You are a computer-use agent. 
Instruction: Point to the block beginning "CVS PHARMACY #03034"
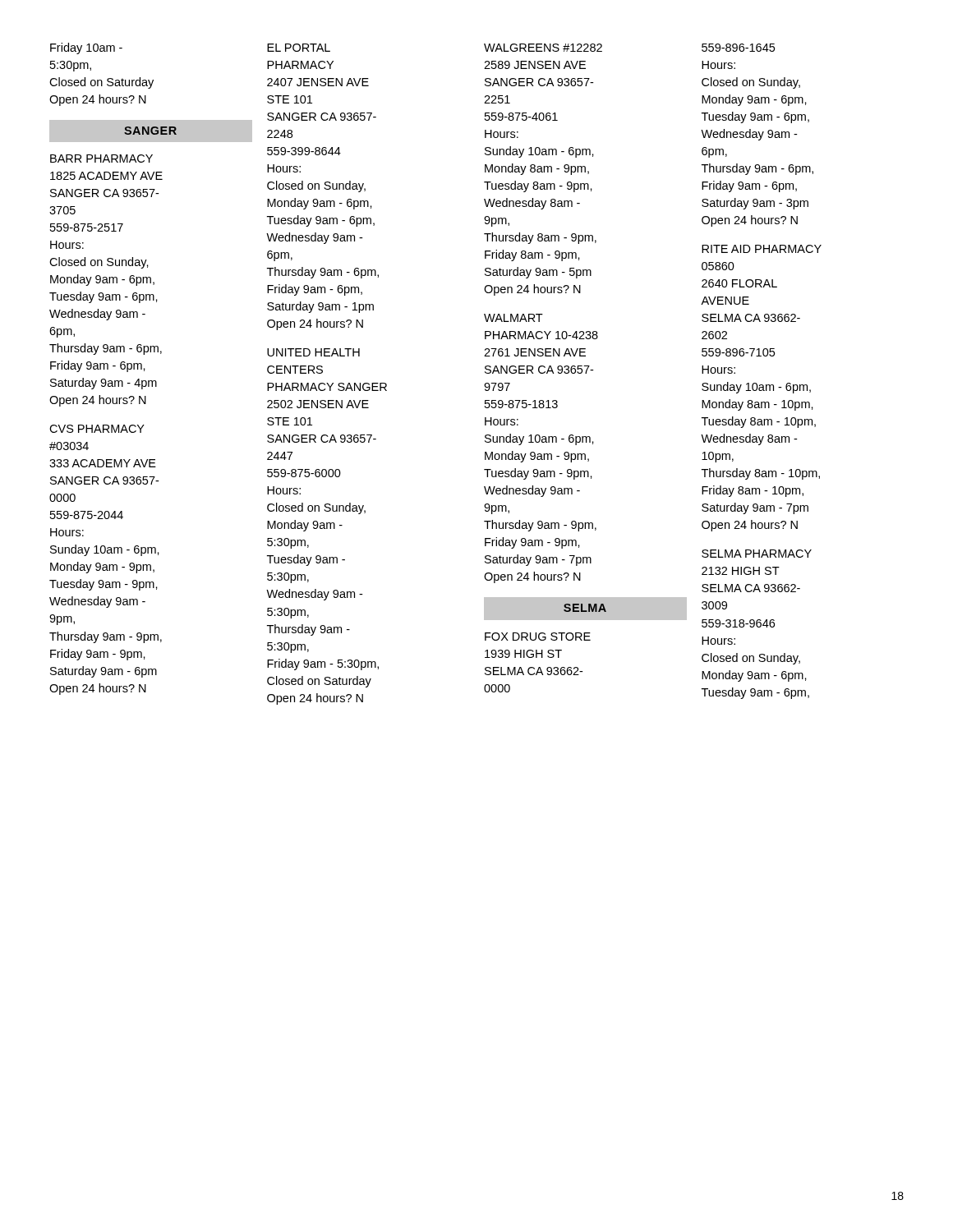coord(106,558)
